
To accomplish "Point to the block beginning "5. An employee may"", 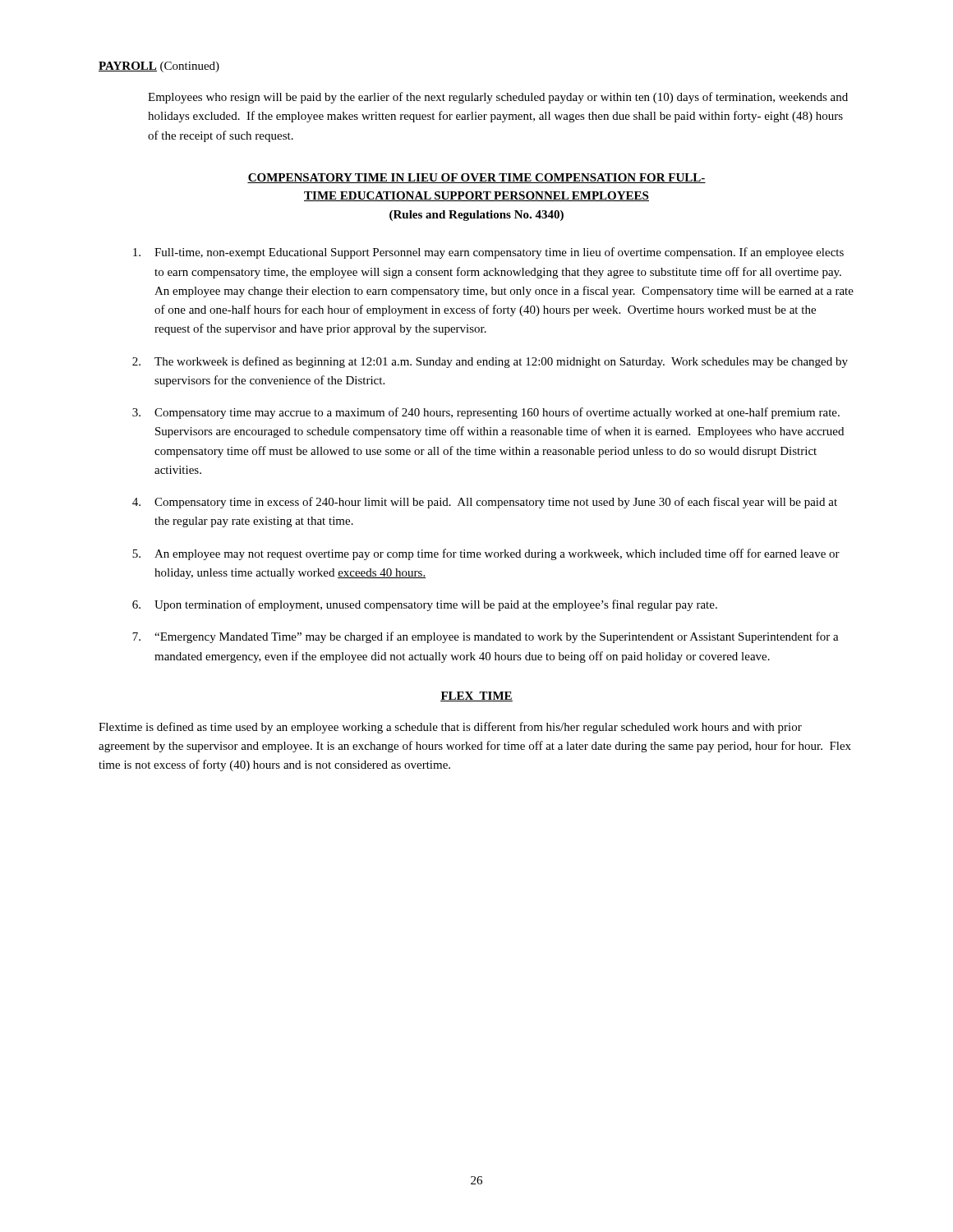I will pyautogui.click(x=476, y=563).
